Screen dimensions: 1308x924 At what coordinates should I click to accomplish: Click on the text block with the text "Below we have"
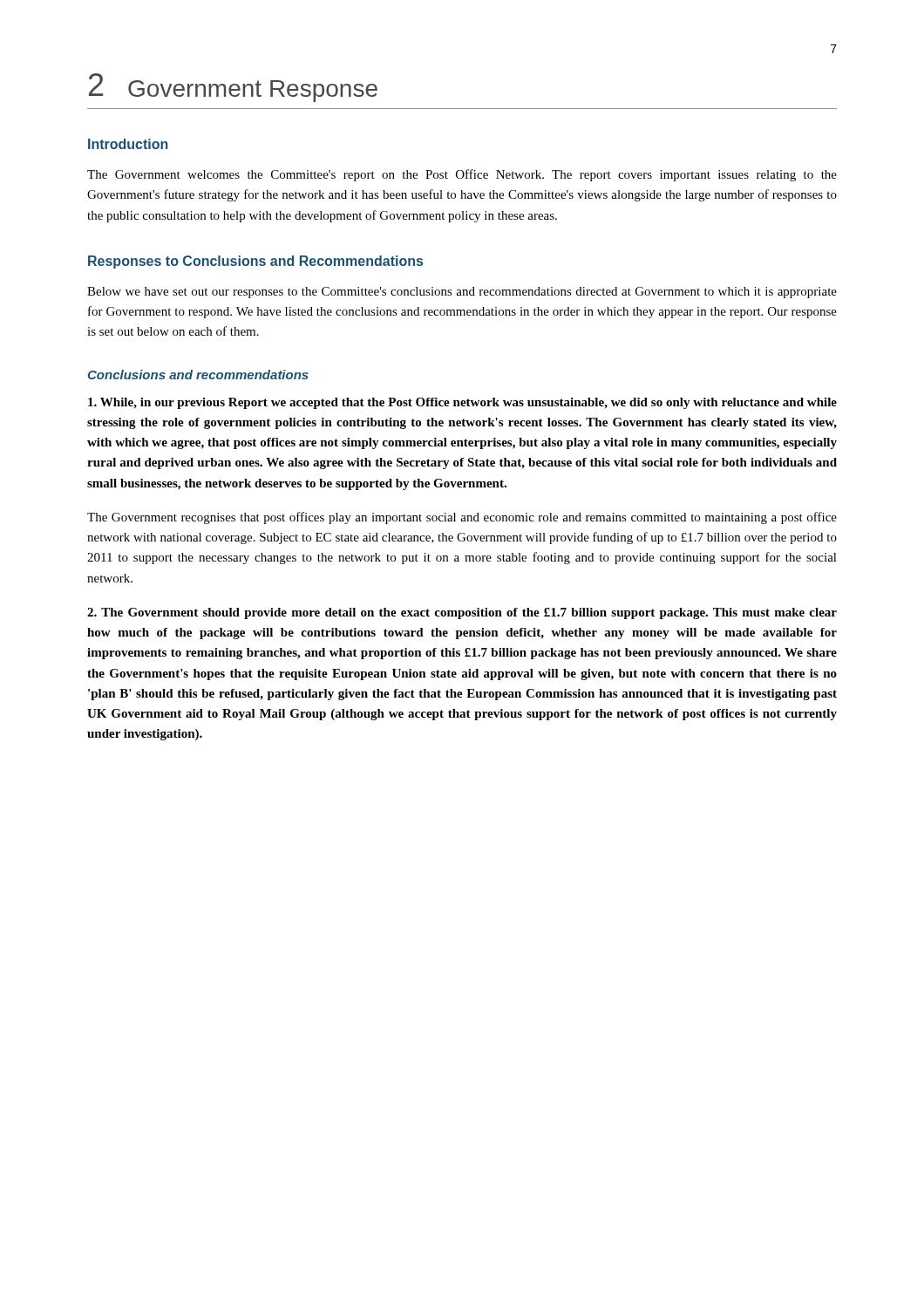462,311
